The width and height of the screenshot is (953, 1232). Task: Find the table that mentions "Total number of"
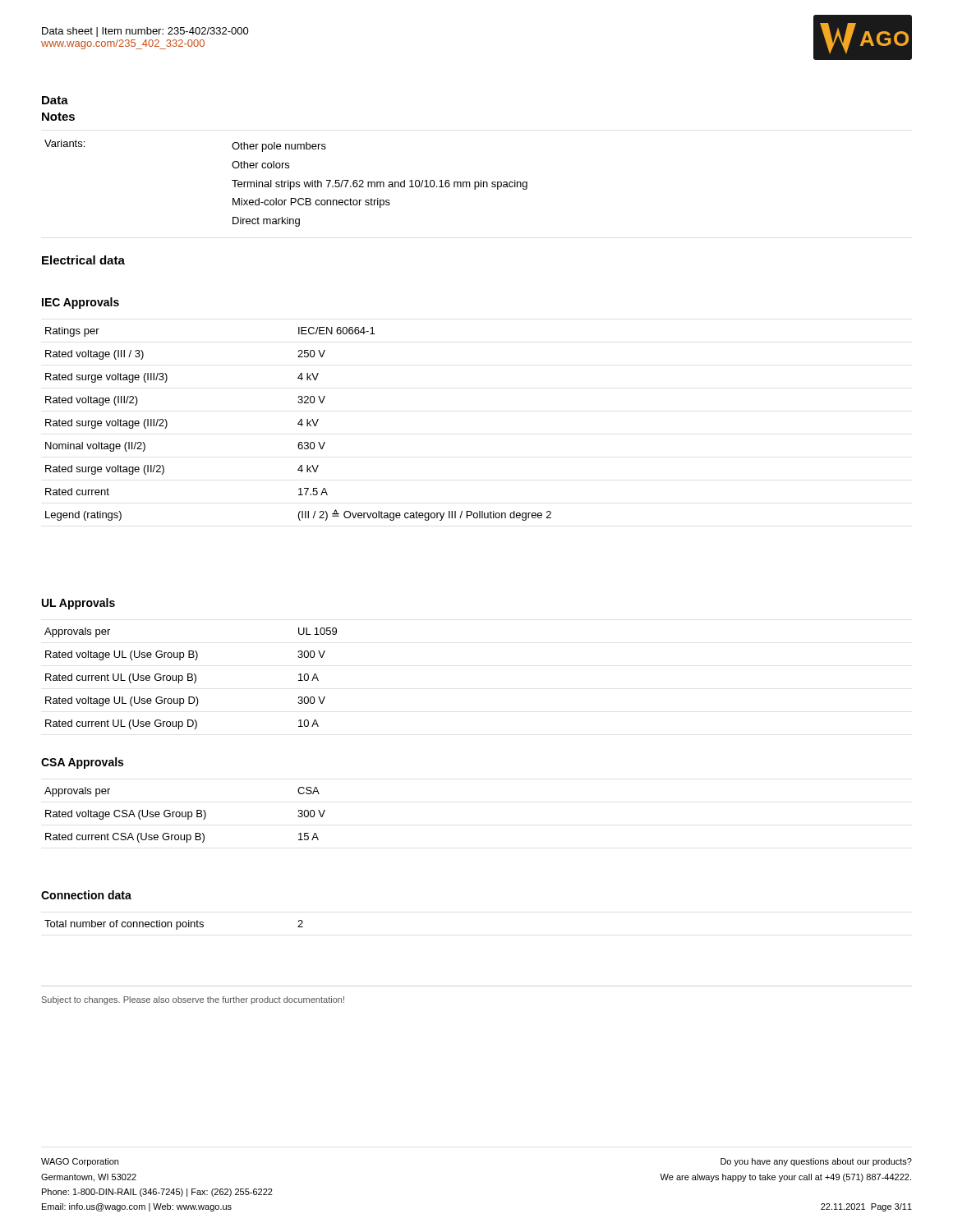coord(476,924)
